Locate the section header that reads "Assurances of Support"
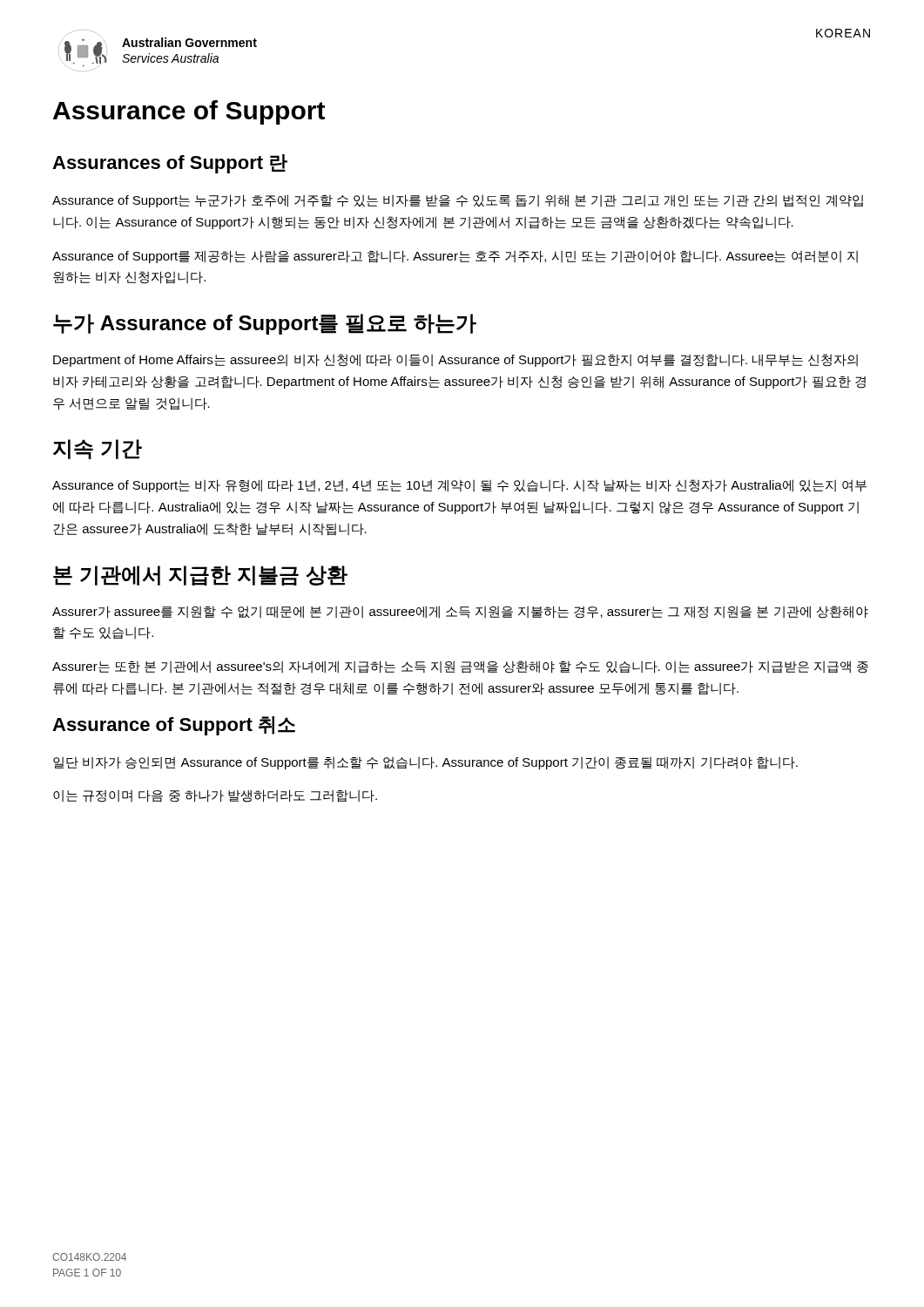 tap(170, 164)
